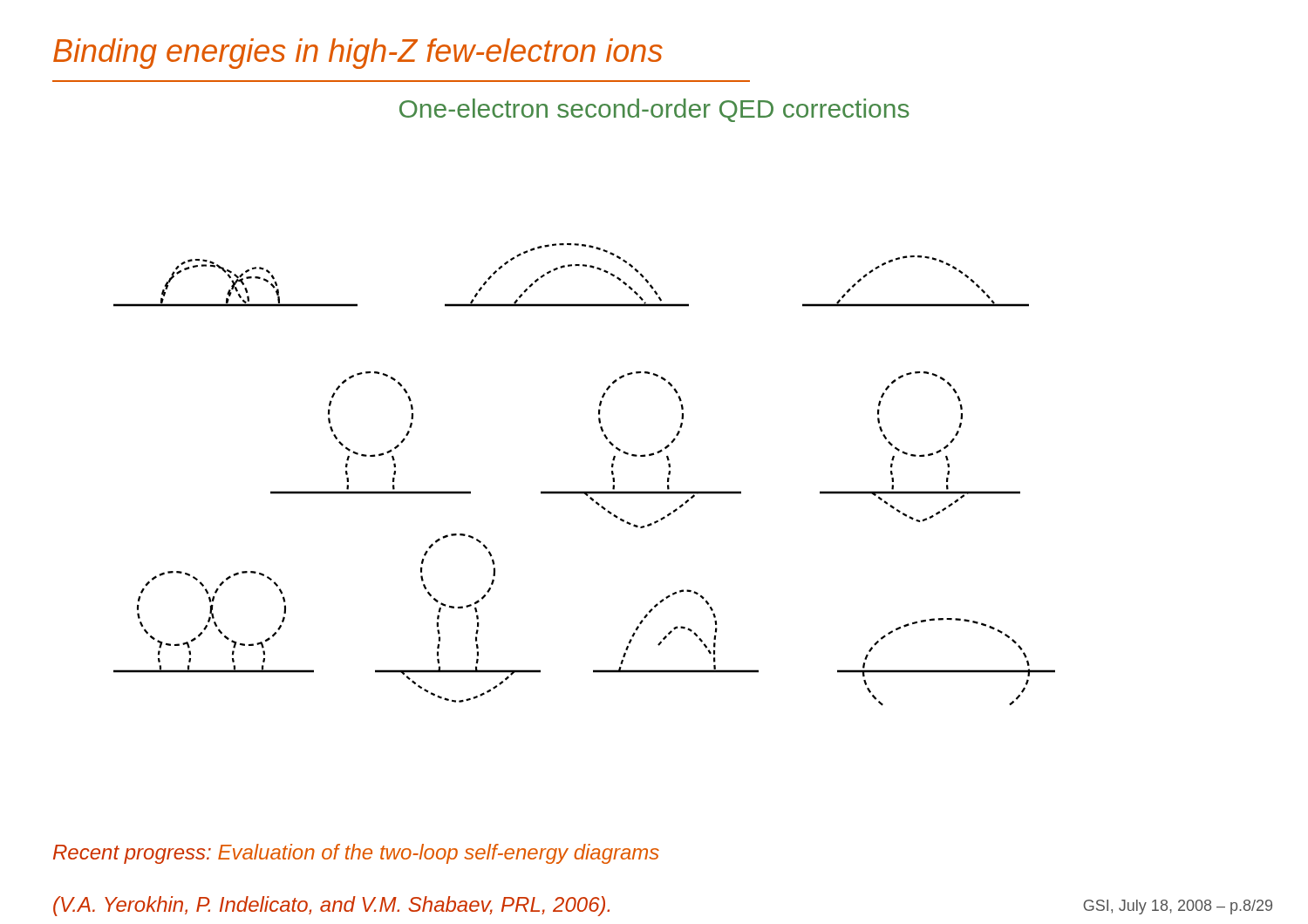Viewport: 1308px width, 924px height.
Task: Click the title that begins "Binding energies in"
Action: (358, 51)
